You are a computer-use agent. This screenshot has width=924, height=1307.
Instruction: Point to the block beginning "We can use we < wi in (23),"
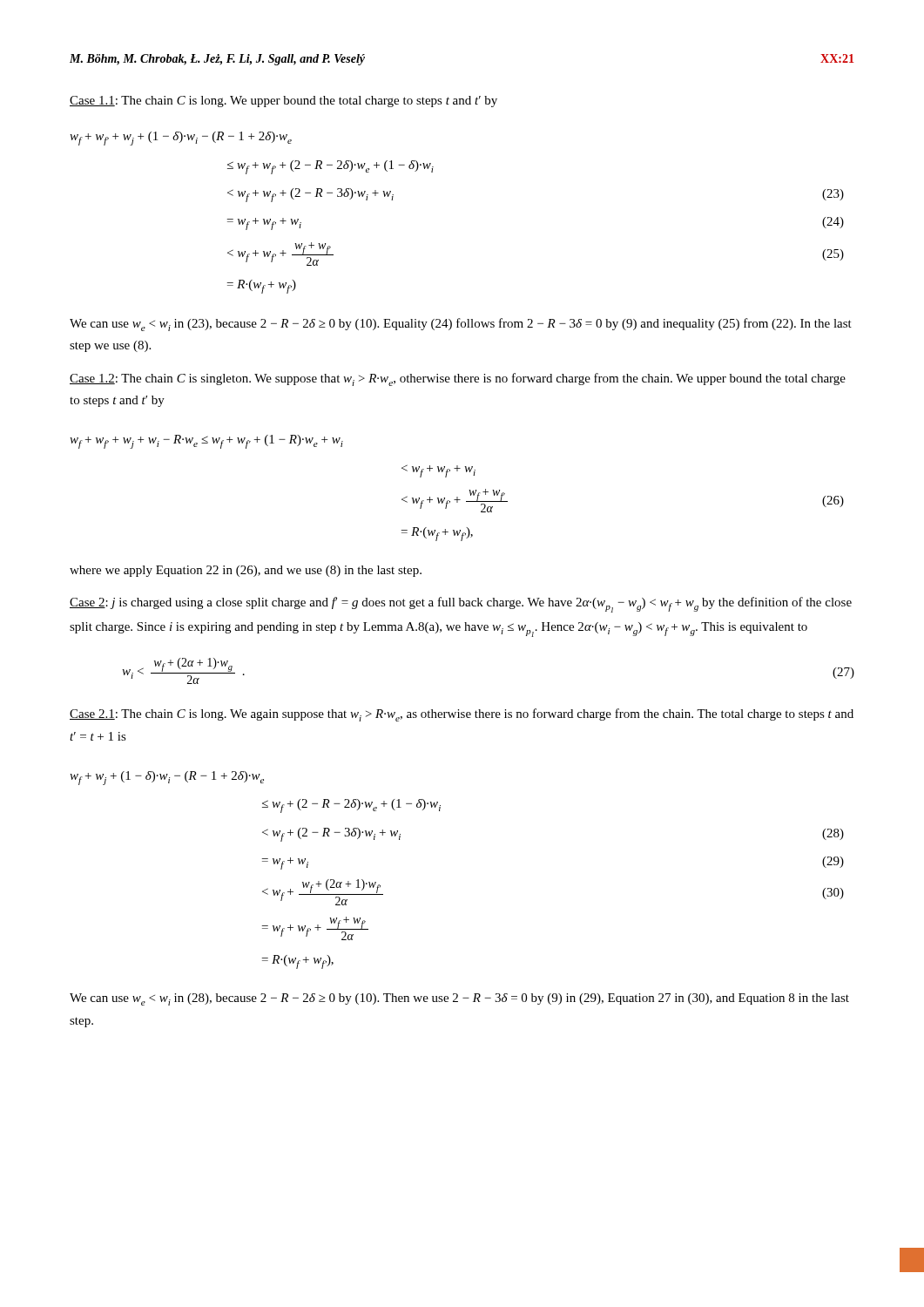[x=461, y=334]
